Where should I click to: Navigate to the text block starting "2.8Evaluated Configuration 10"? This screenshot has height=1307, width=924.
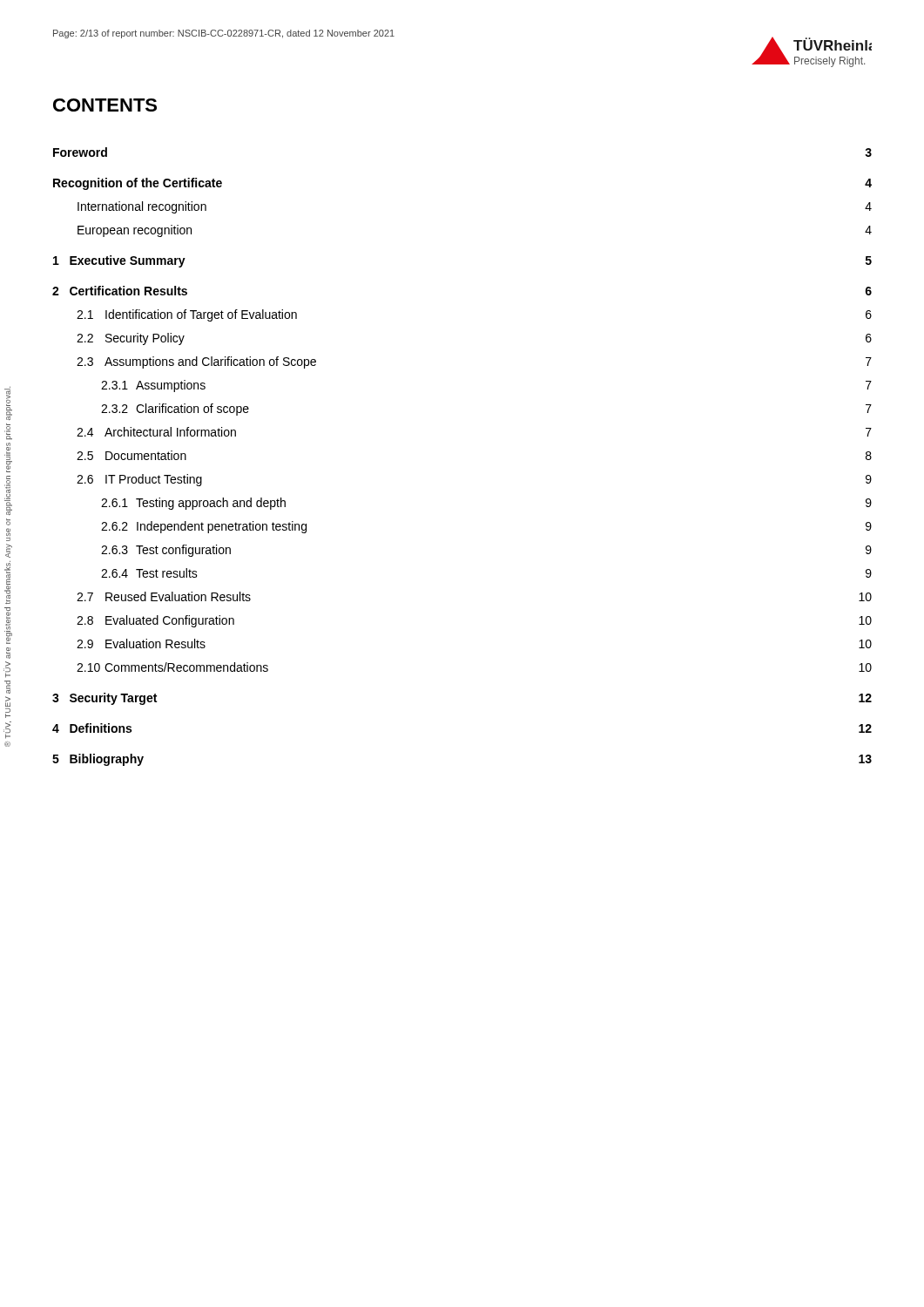click(x=154, y=621)
